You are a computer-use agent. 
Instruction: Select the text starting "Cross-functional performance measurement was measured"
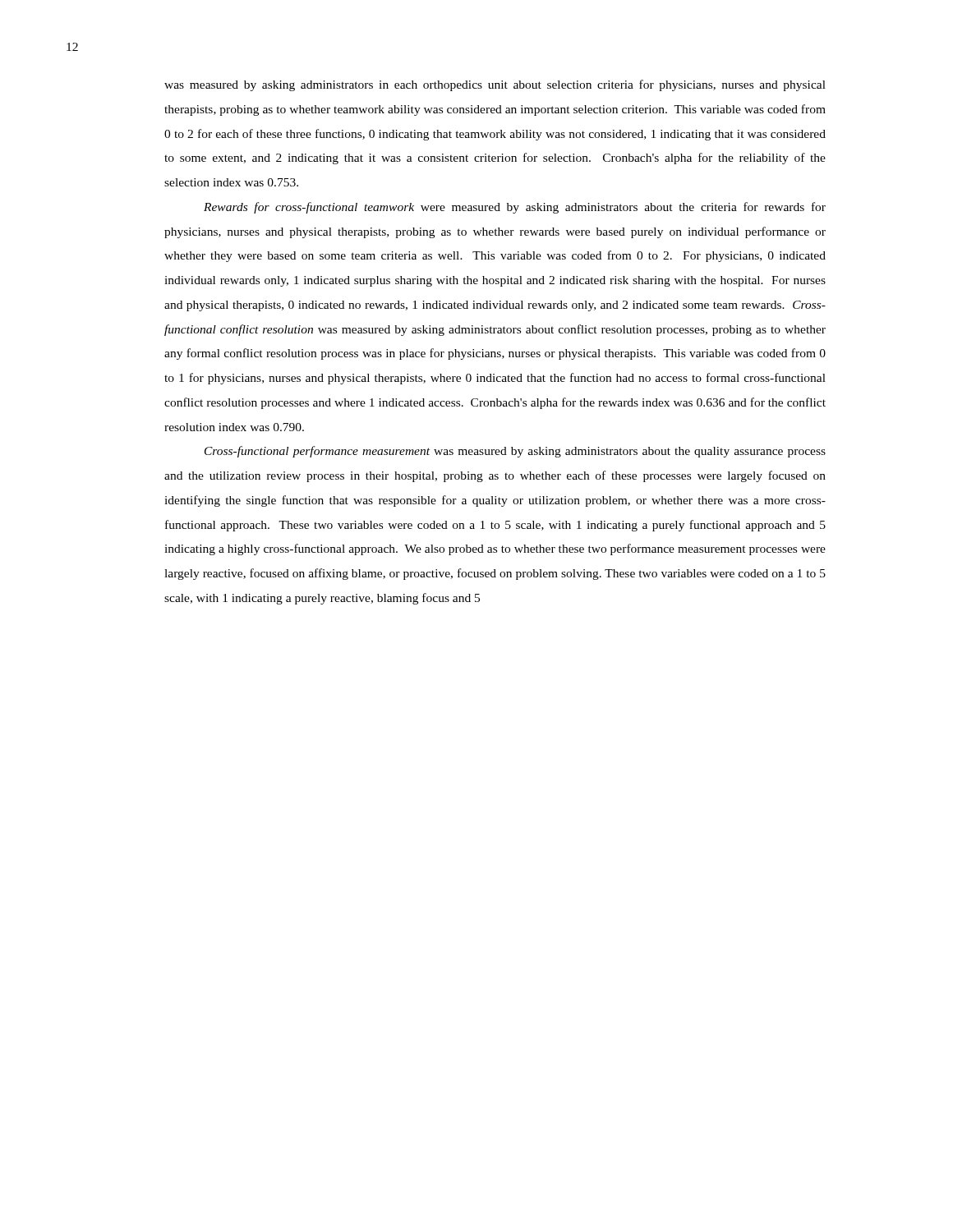click(x=495, y=524)
